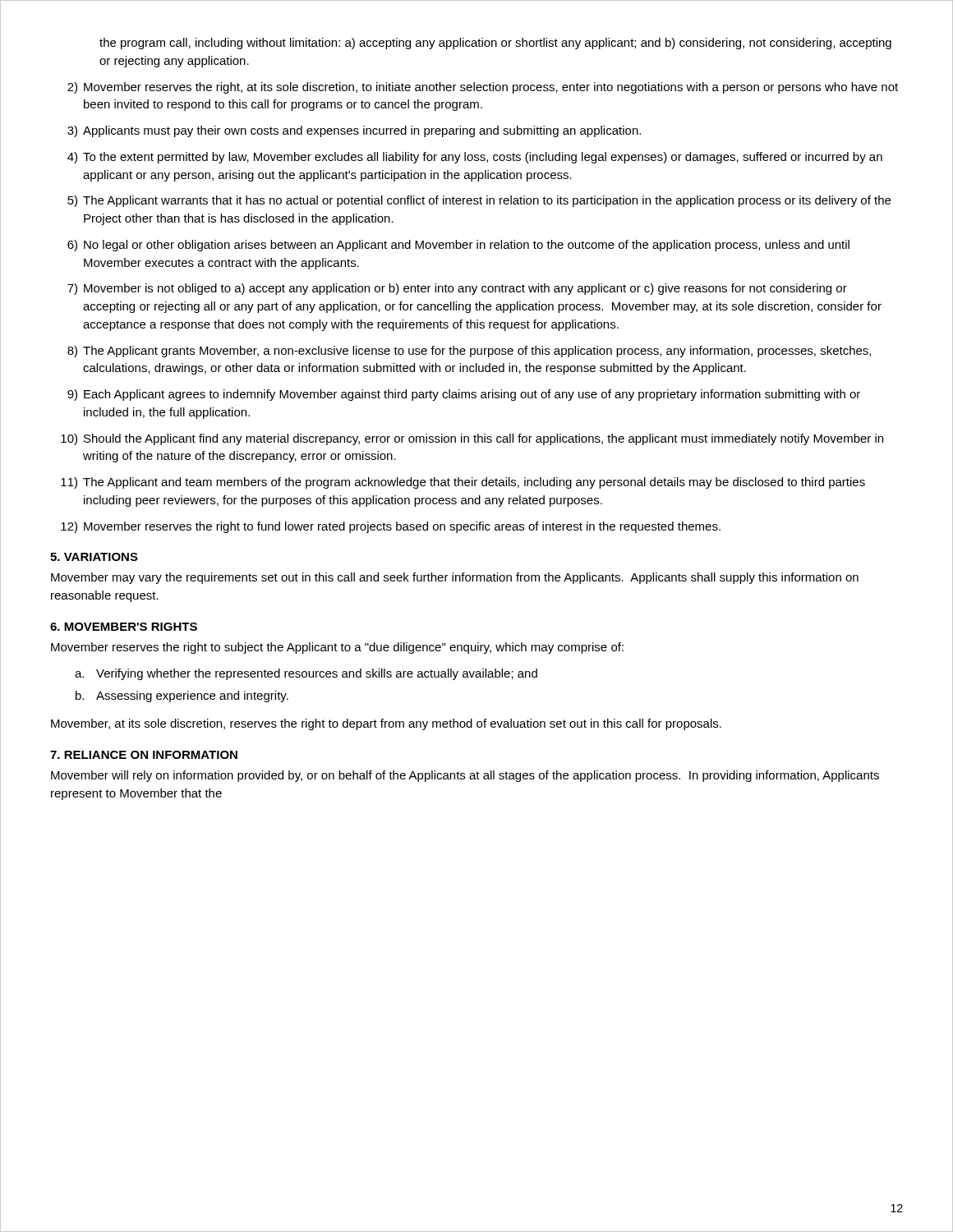Point to the block beginning "12) Movember reserves the right"
The width and height of the screenshot is (953, 1232).
click(476, 526)
